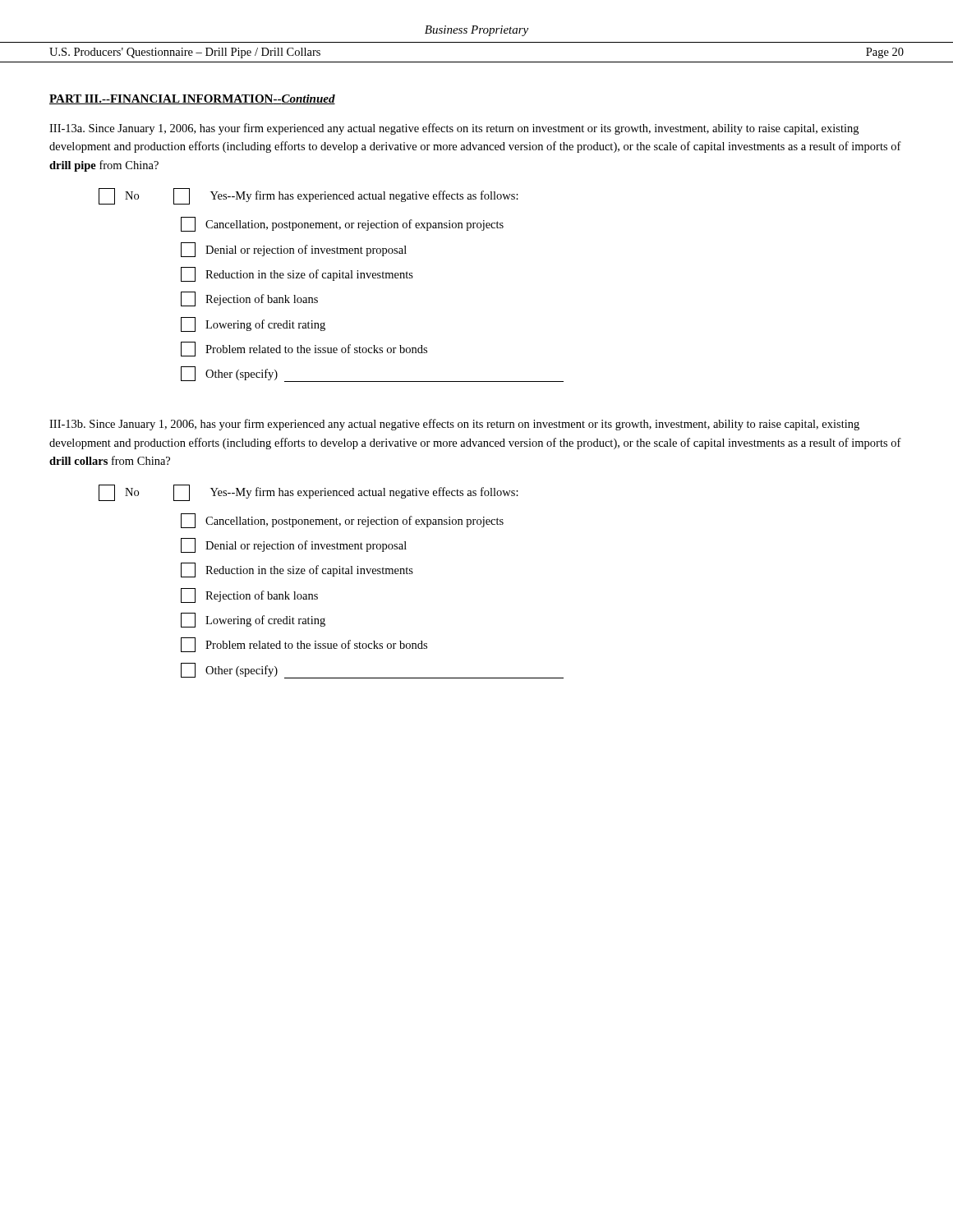Click where it says "PART III.--FINANCIAL INFORMATION--Continued"
The width and height of the screenshot is (953, 1232).
coord(192,99)
